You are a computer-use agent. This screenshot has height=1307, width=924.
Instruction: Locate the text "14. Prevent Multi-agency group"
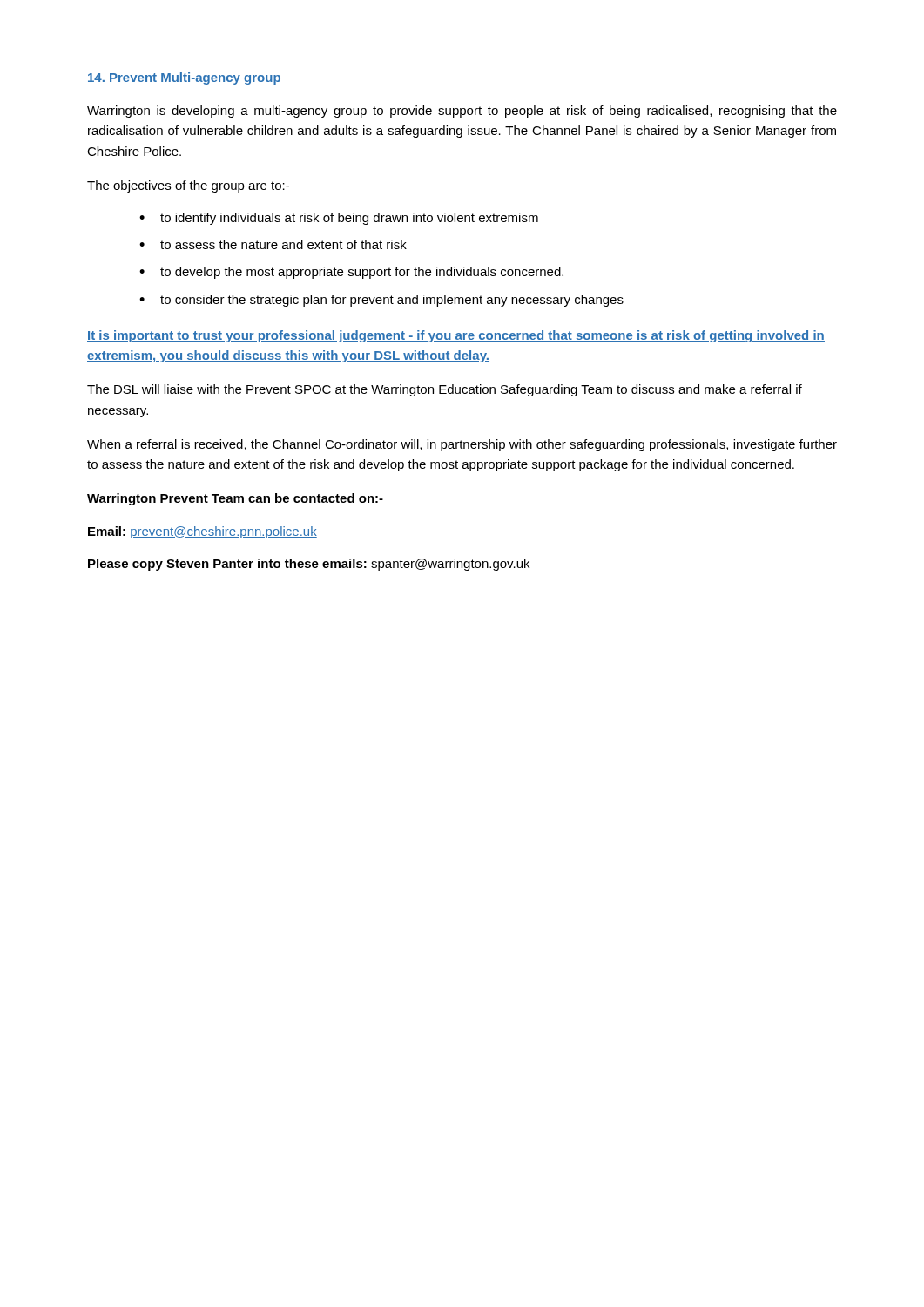point(184,77)
